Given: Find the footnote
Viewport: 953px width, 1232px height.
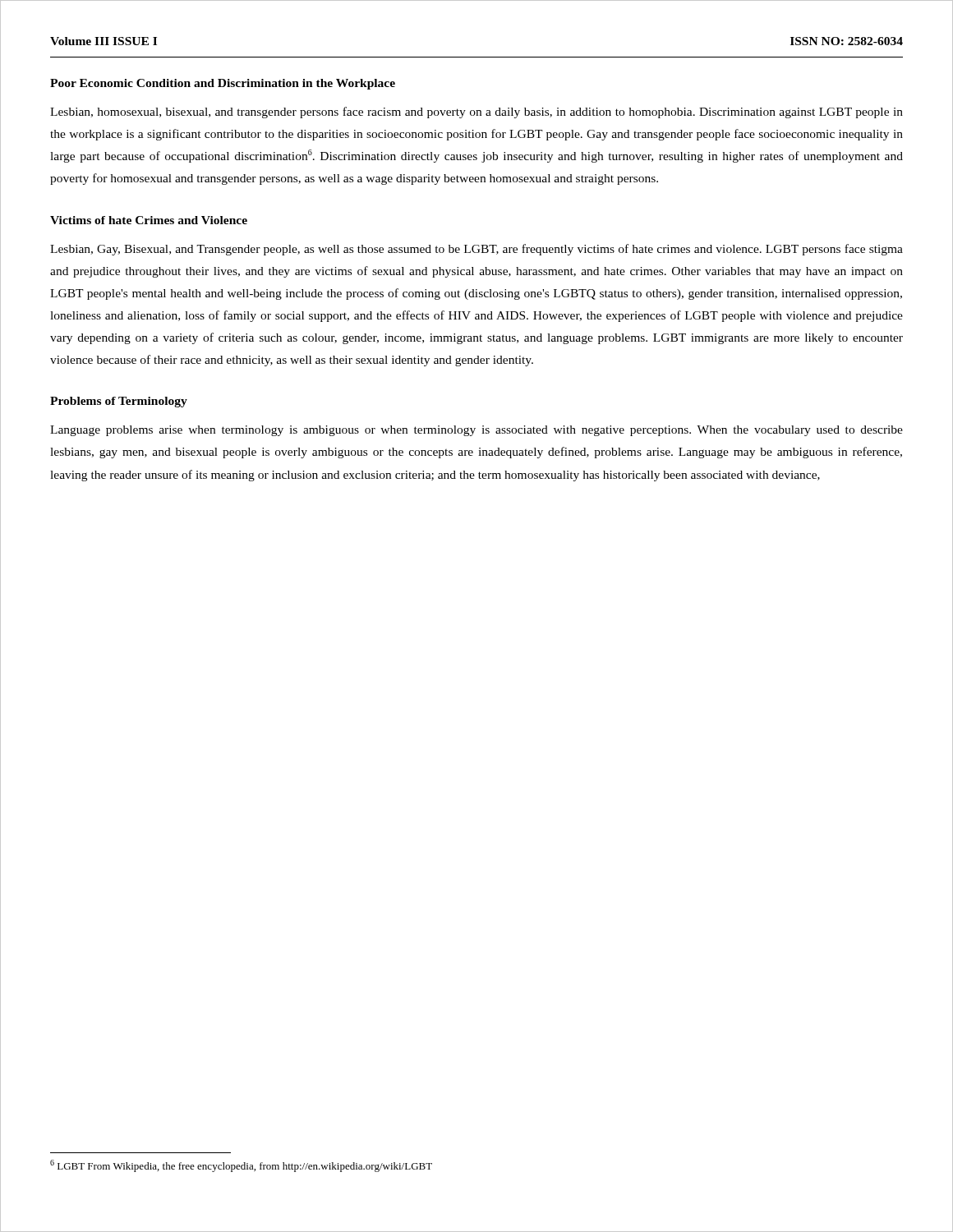Looking at the screenshot, I should [241, 1165].
